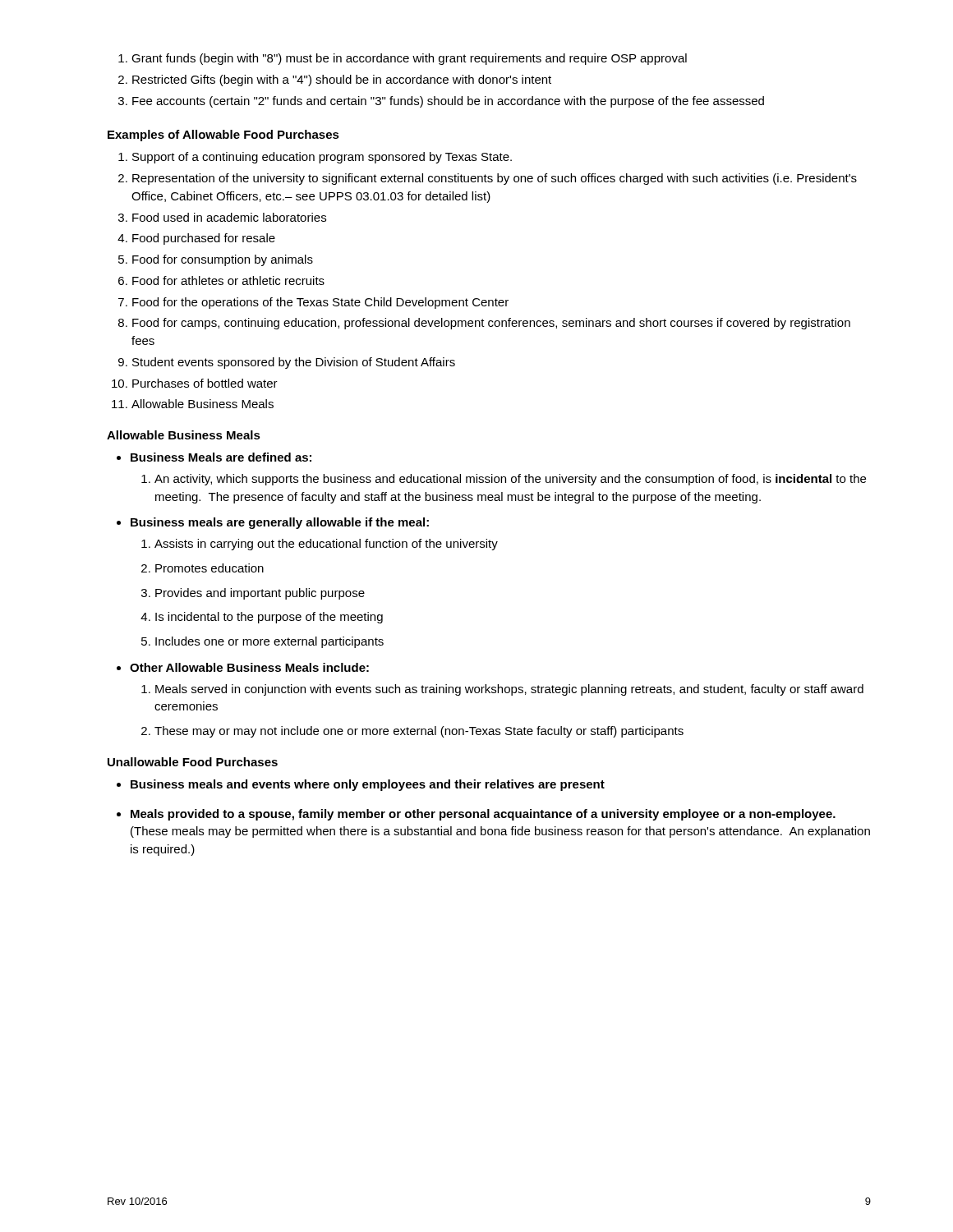
Task: Point to the block beginning "Business Meals are defined as: An activity,"
Action: (x=489, y=477)
